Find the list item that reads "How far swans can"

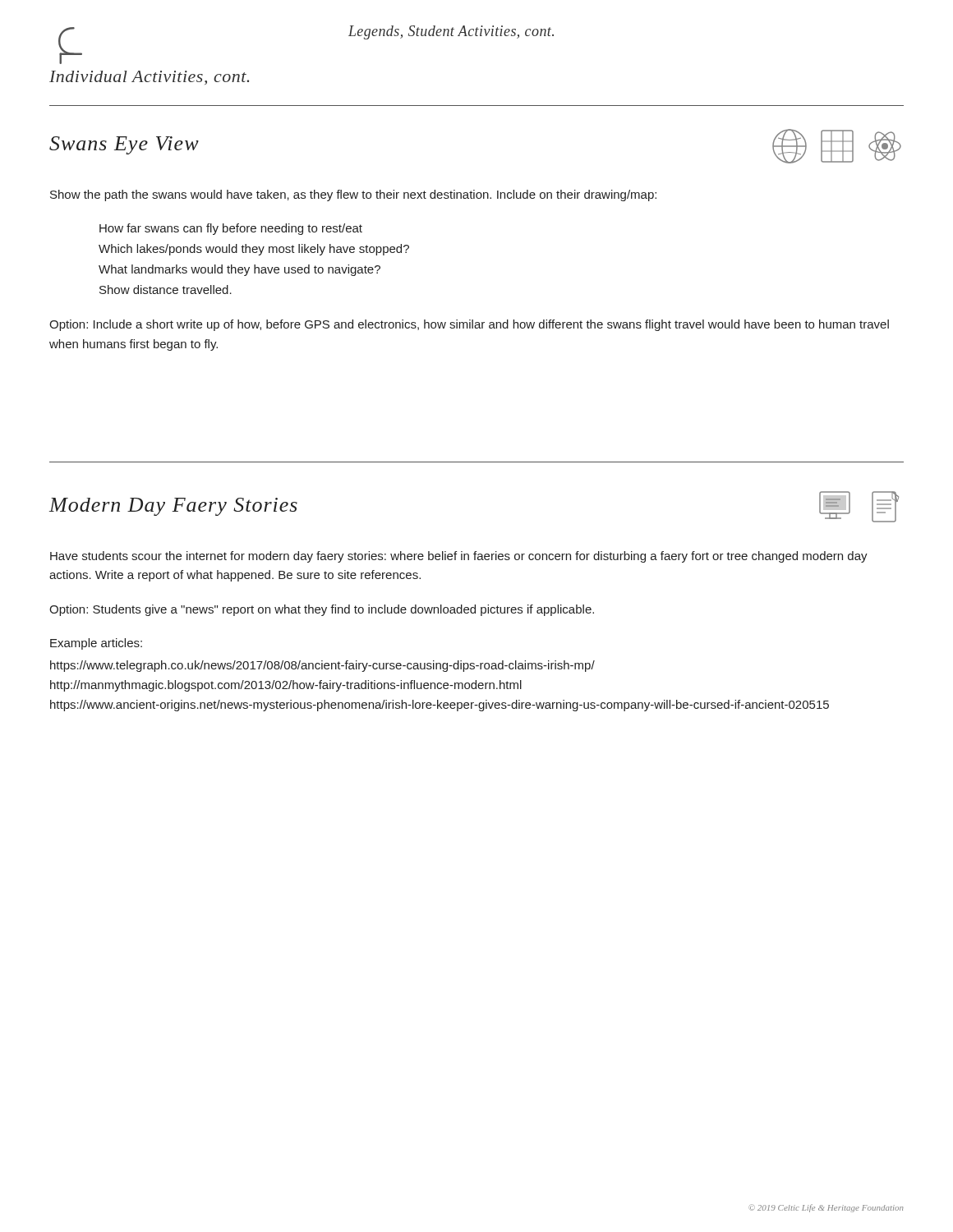[230, 228]
